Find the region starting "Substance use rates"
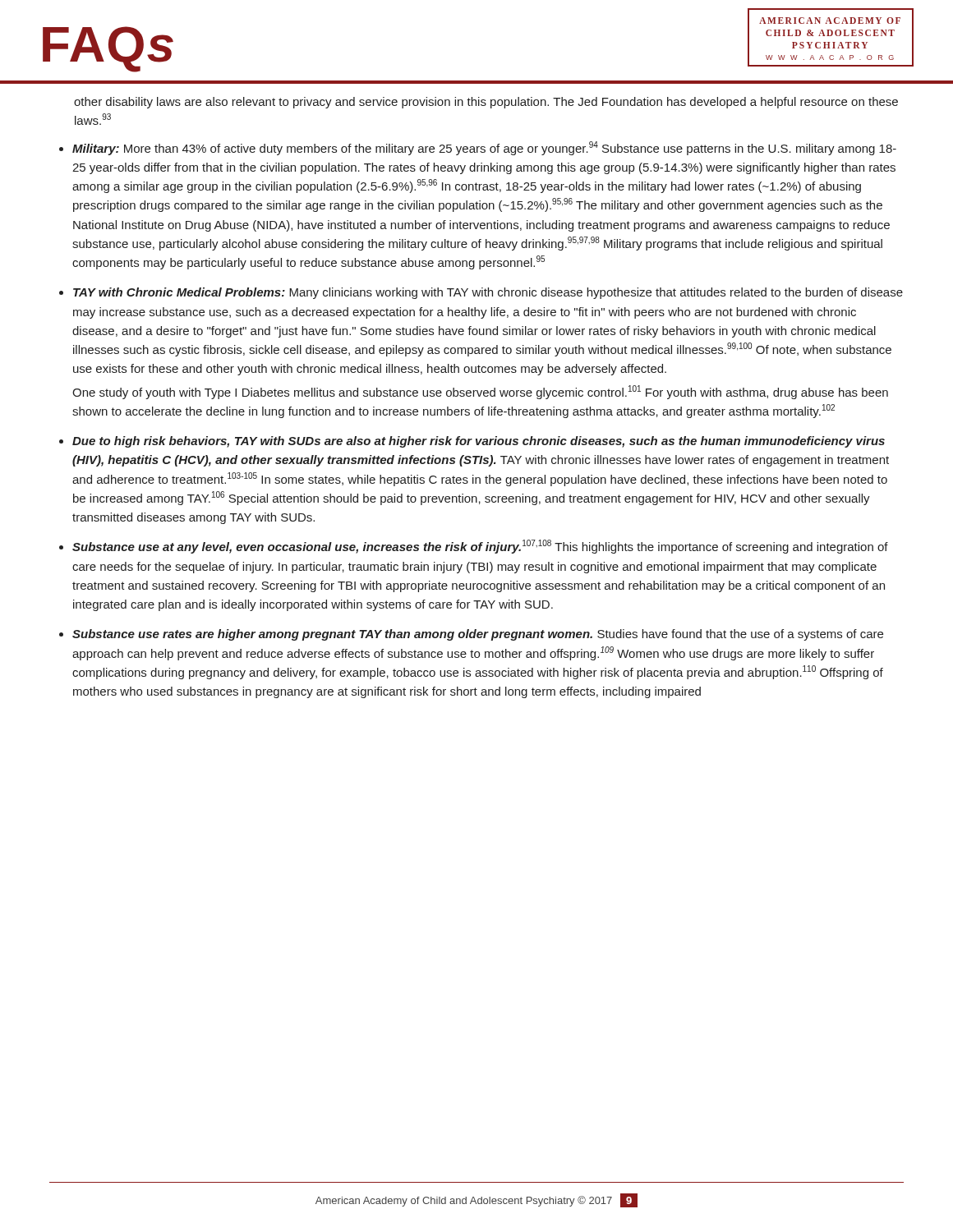Viewport: 953px width, 1232px height. 478,663
